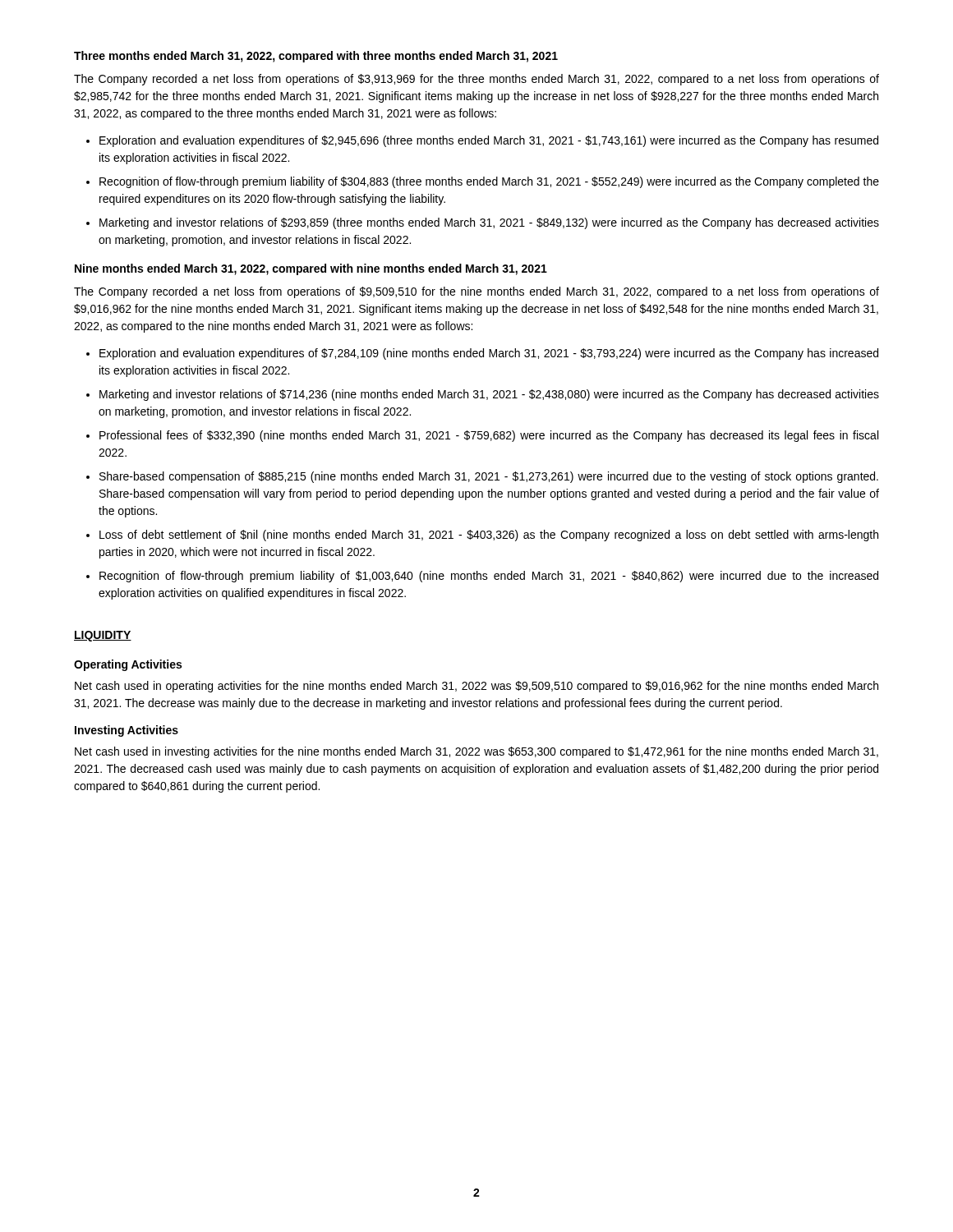Screen dimensions: 1232x953
Task: Find the text block that reads "Net cash used in operating"
Action: [476, 694]
